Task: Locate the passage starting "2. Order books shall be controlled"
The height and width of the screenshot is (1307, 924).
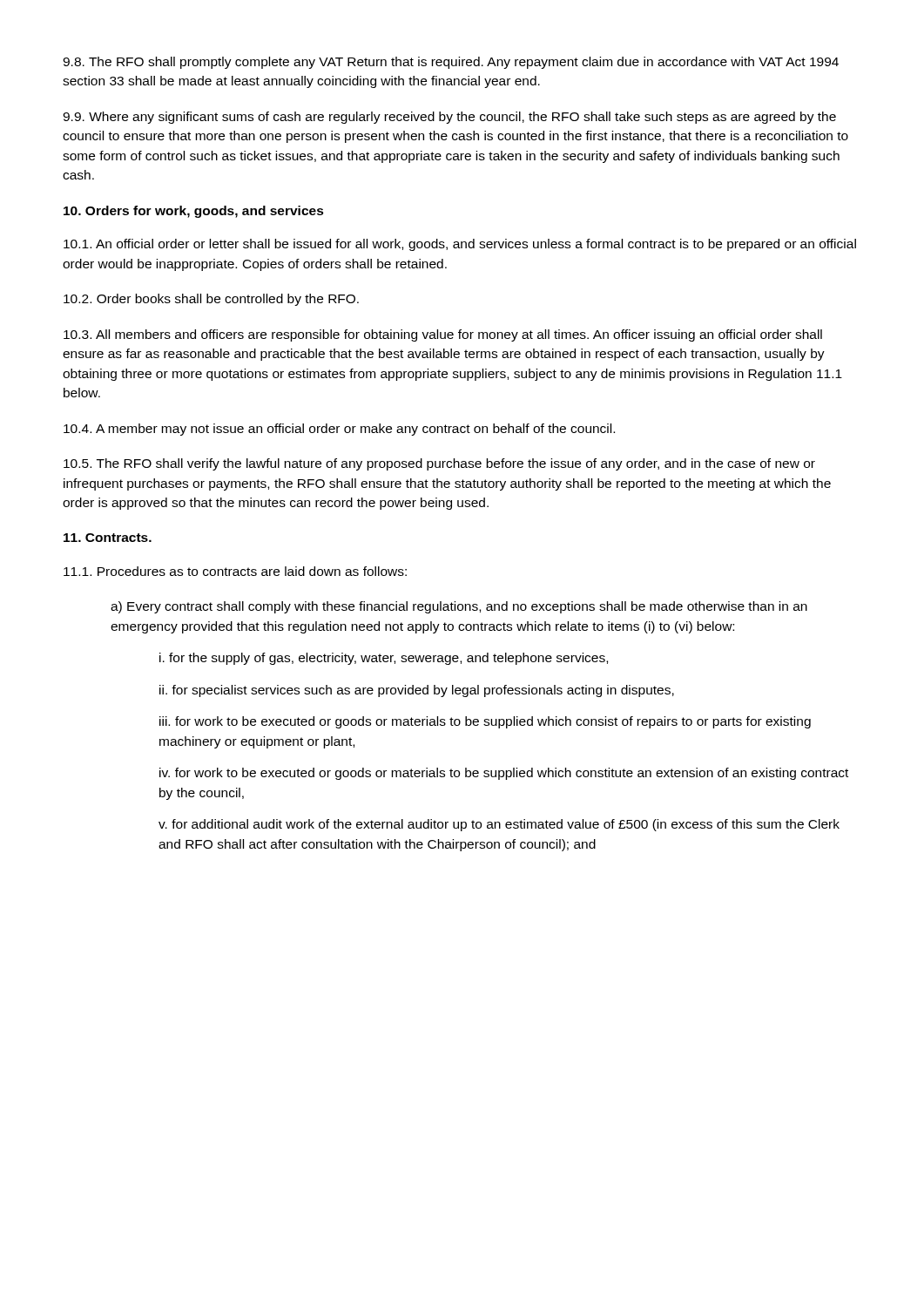Action: [x=211, y=299]
